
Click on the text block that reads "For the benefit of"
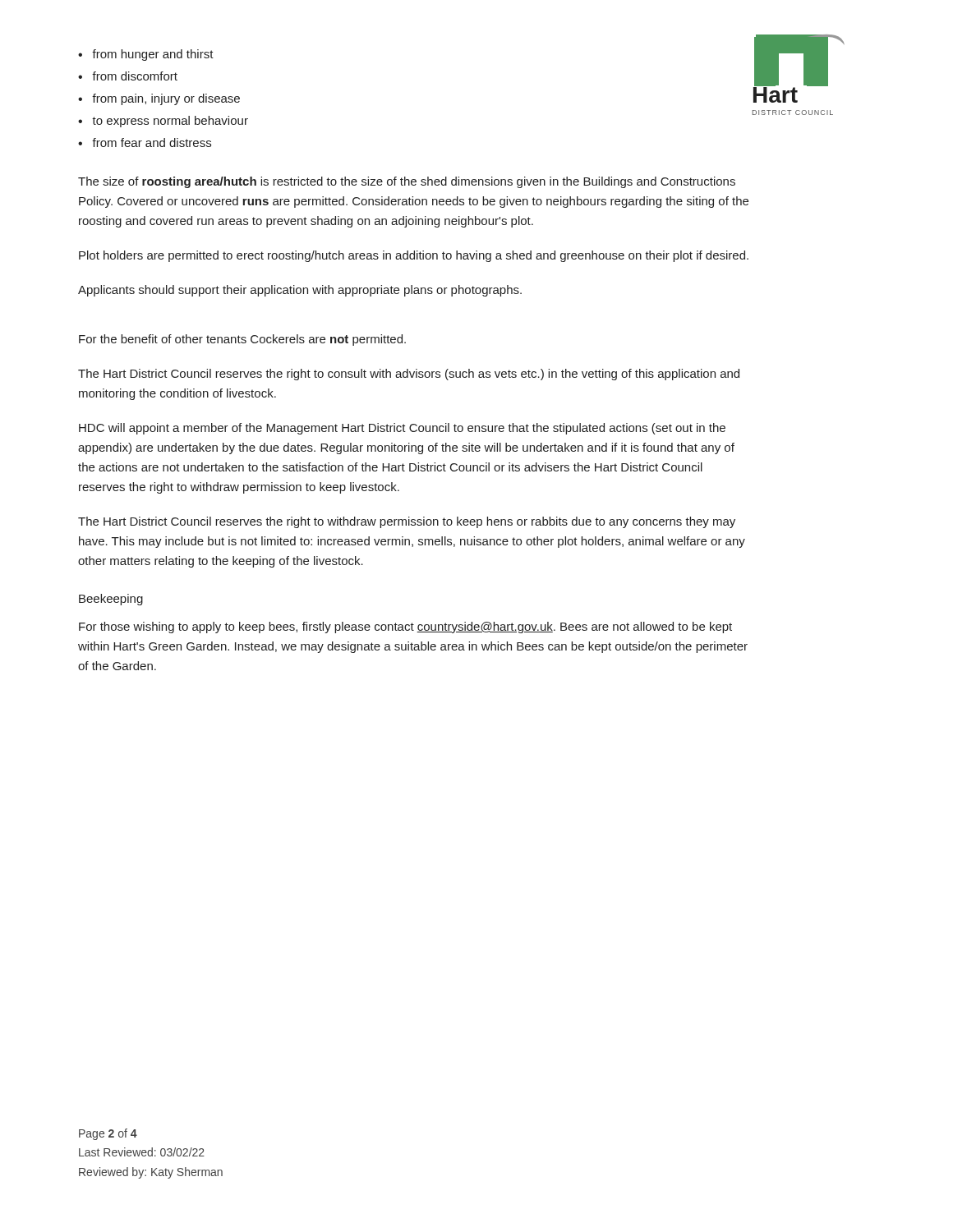click(242, 339)
